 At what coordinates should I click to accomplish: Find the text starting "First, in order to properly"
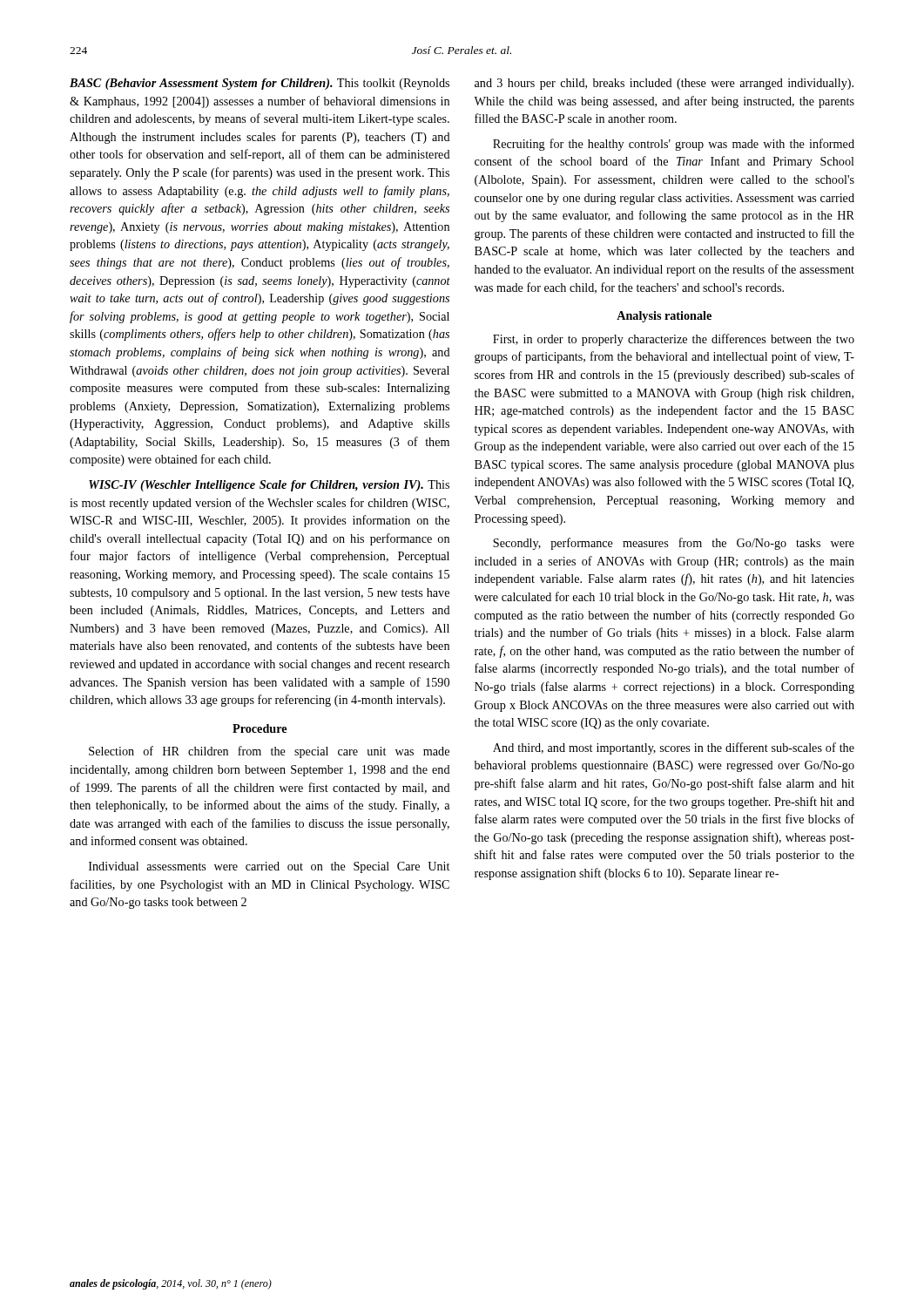(x=664, y=429)
